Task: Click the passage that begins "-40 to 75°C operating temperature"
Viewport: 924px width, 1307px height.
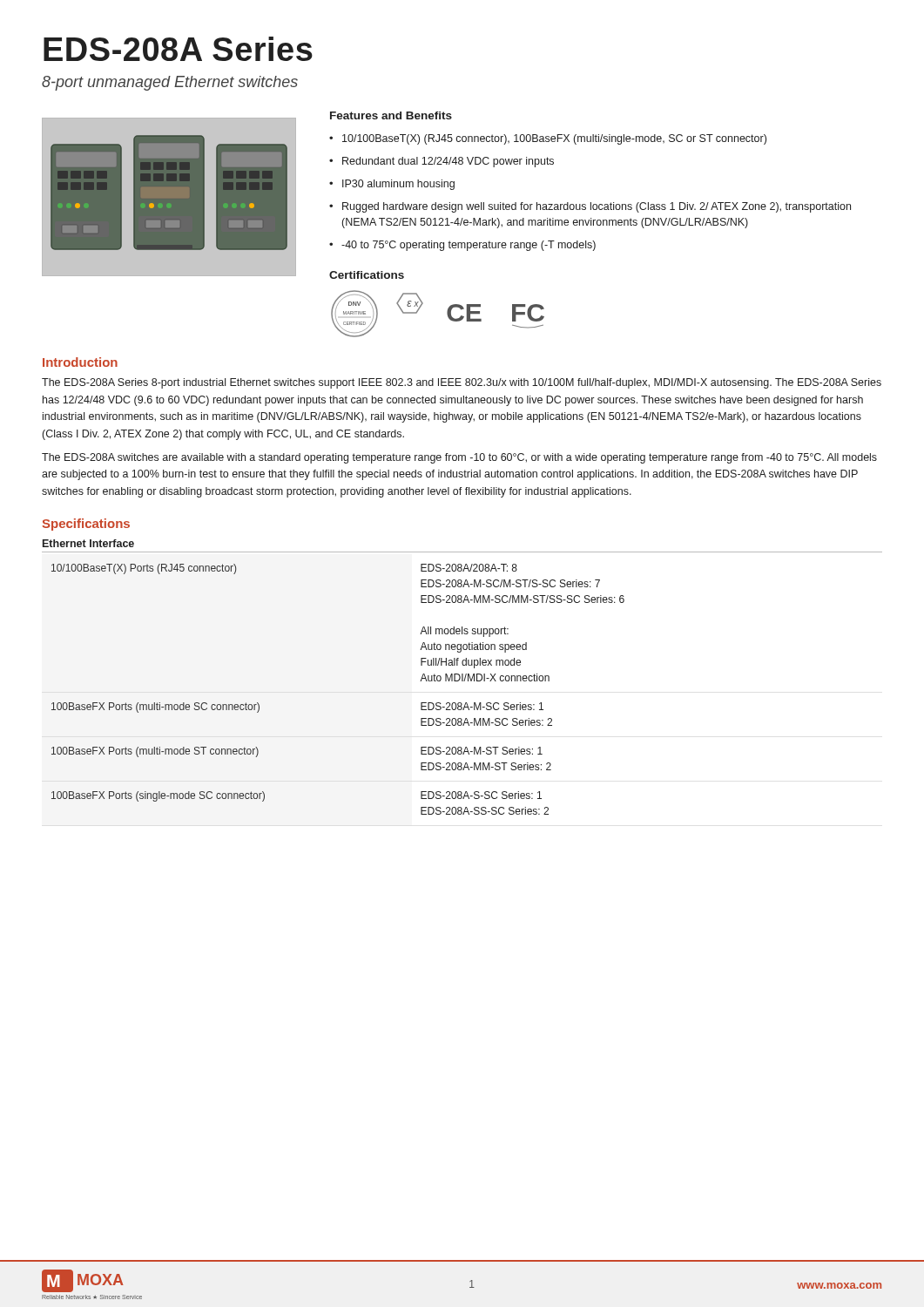Action: 469,245
